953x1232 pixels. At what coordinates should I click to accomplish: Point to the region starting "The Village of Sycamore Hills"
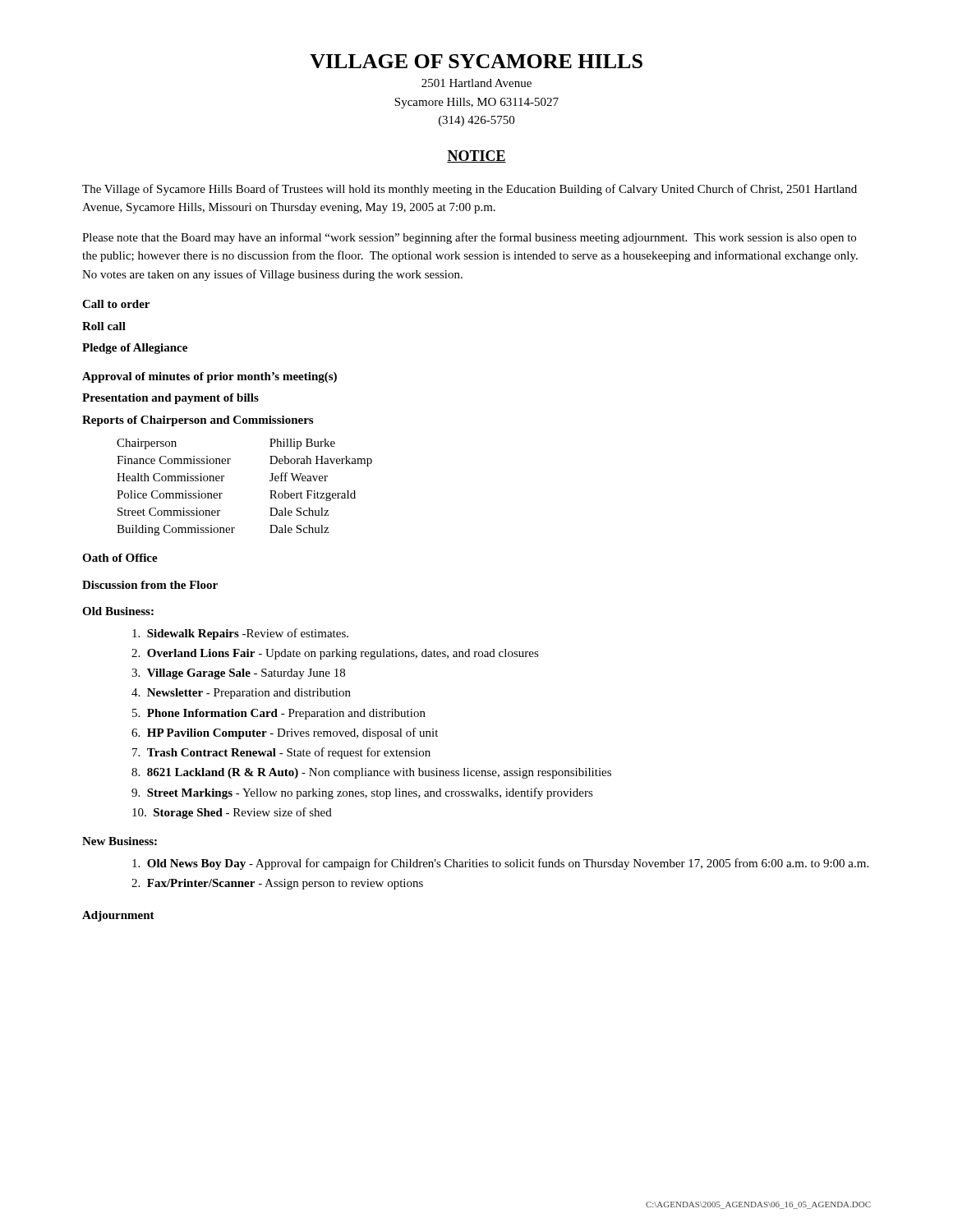pyautogui.click(x=470, y=198)
